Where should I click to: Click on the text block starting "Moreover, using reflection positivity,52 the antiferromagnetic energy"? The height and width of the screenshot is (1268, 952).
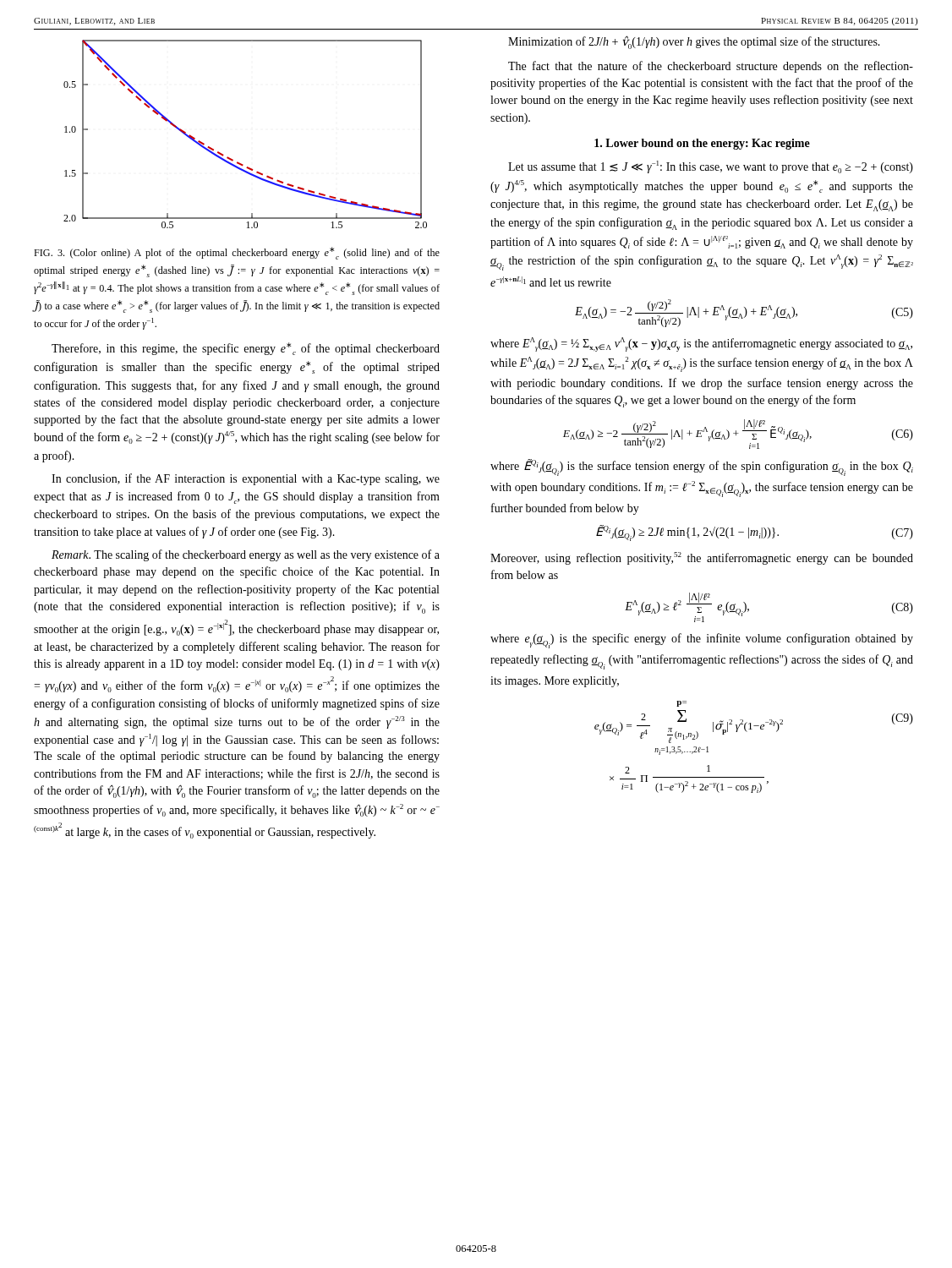[x=702, y=566]
